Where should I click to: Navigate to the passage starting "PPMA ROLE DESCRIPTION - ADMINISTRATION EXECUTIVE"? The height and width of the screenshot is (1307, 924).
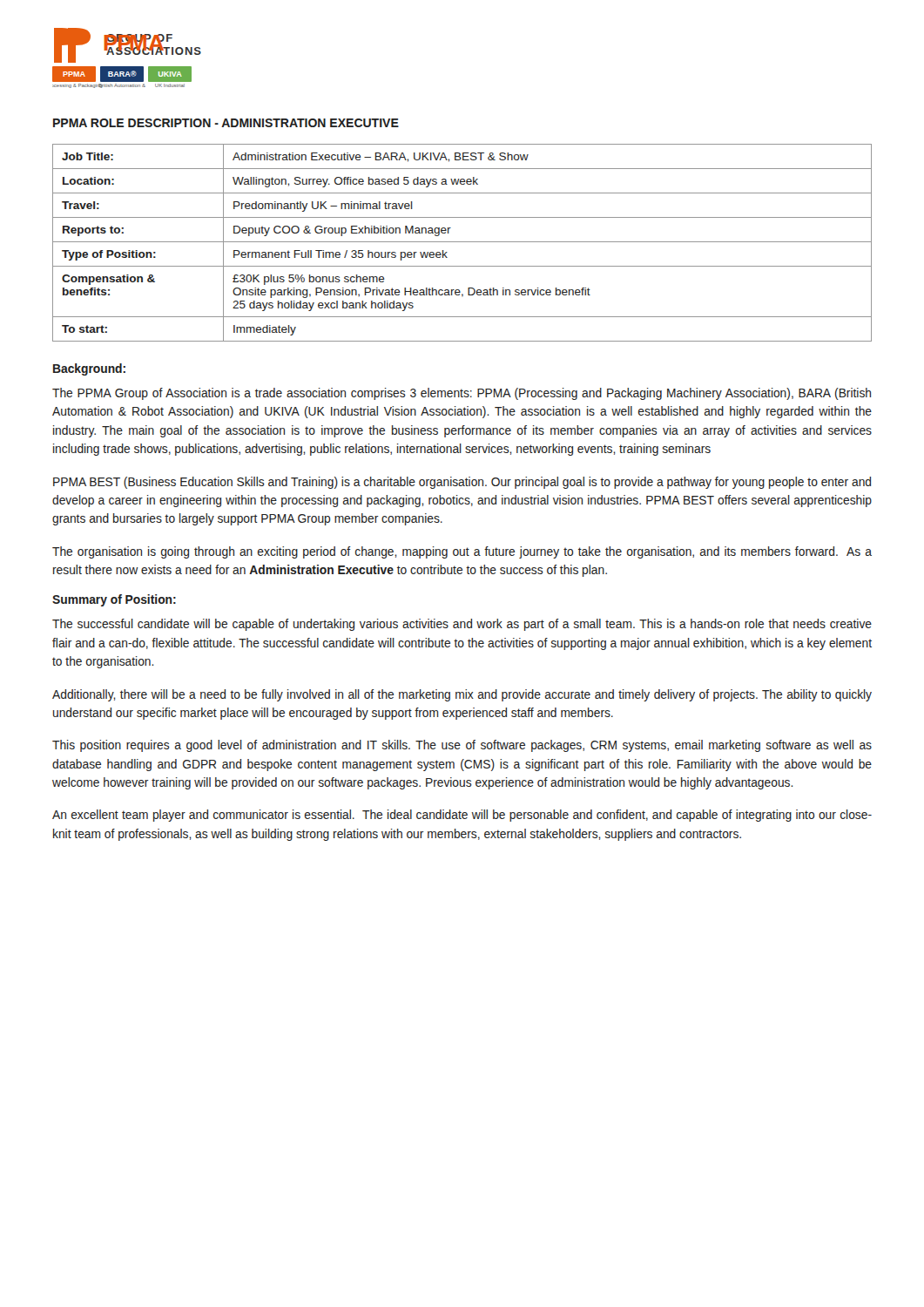pos(225,123)
